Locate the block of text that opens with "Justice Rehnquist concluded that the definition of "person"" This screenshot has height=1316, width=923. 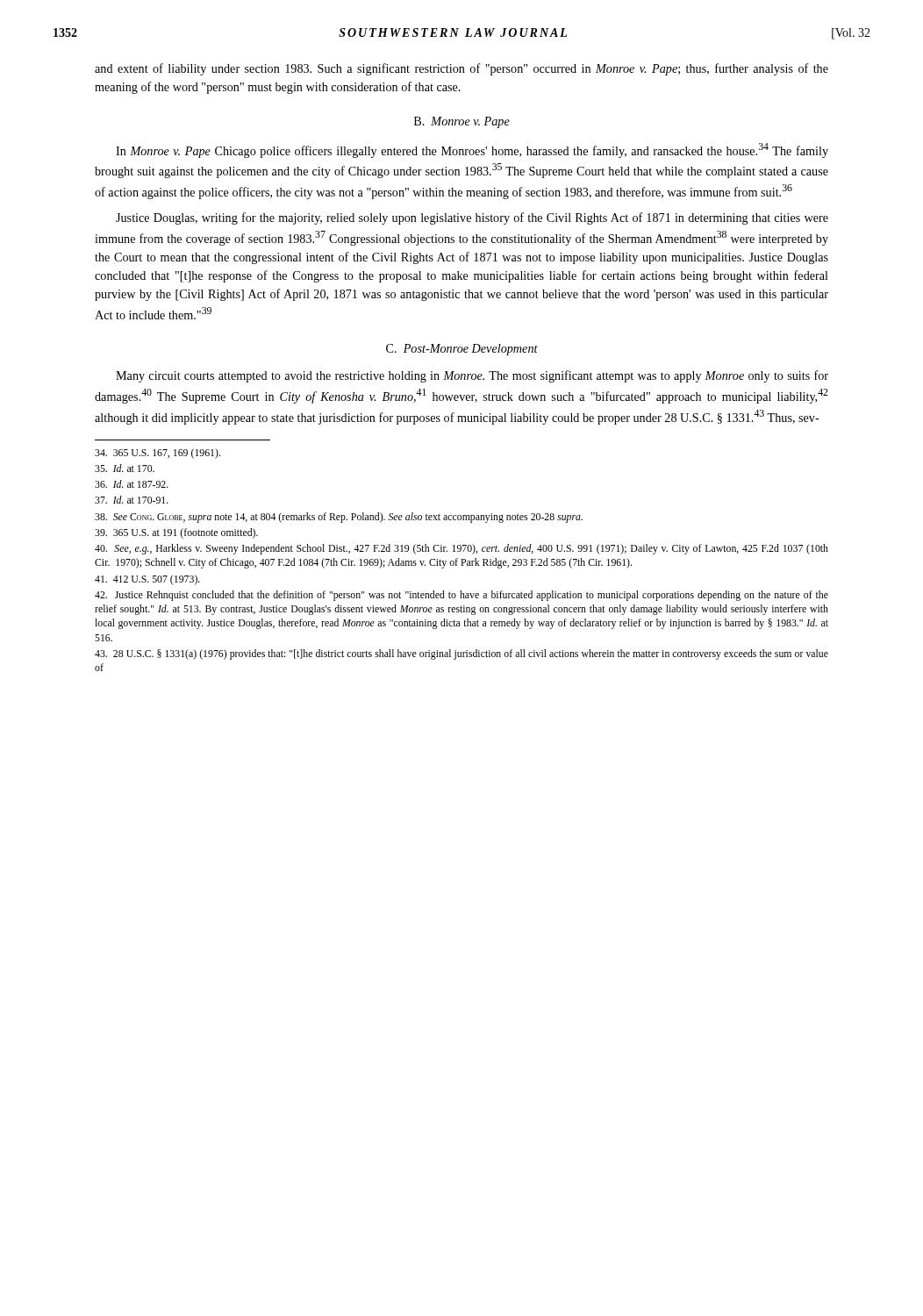point(462,616)
